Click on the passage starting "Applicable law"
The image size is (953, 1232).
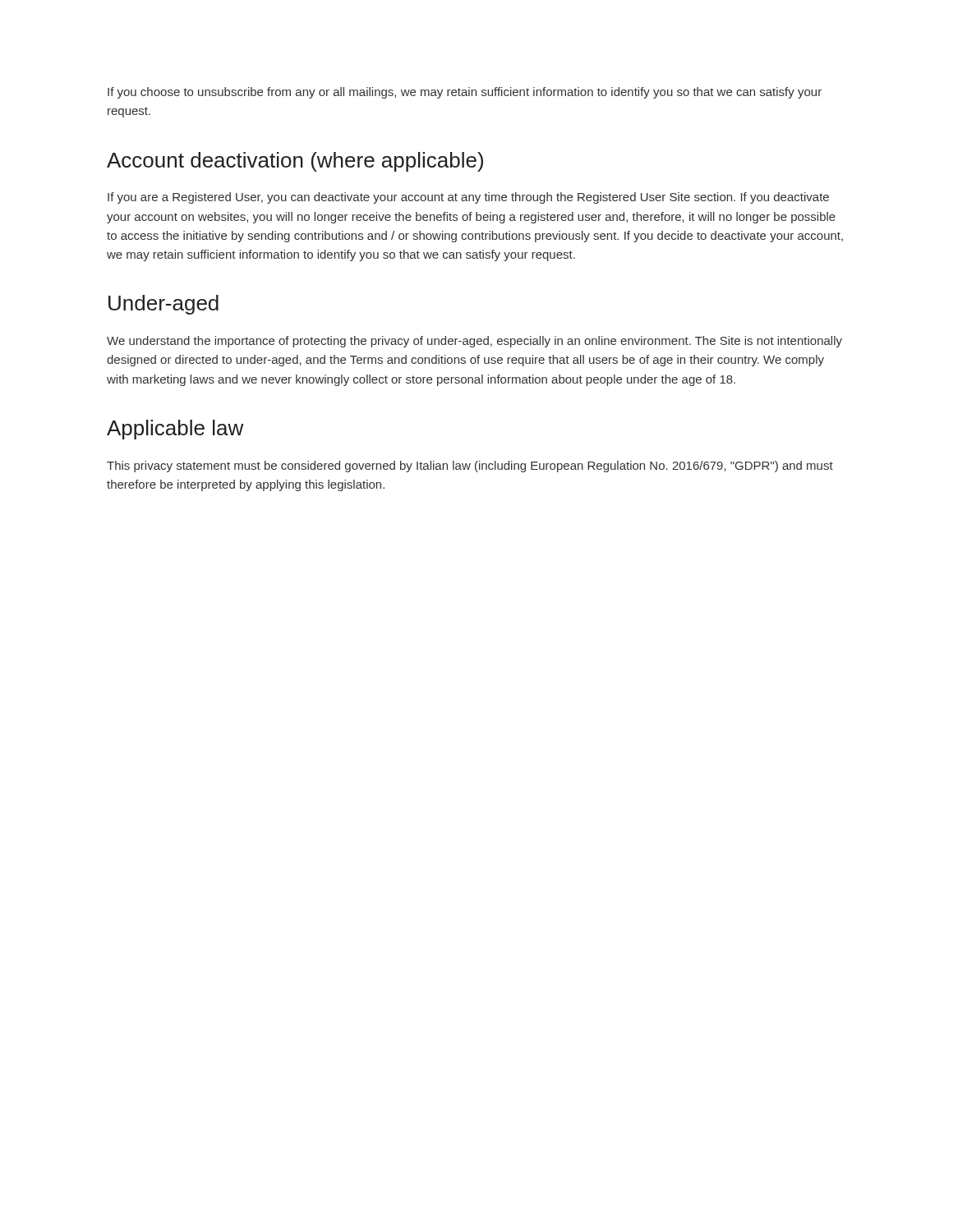point(175,428)
